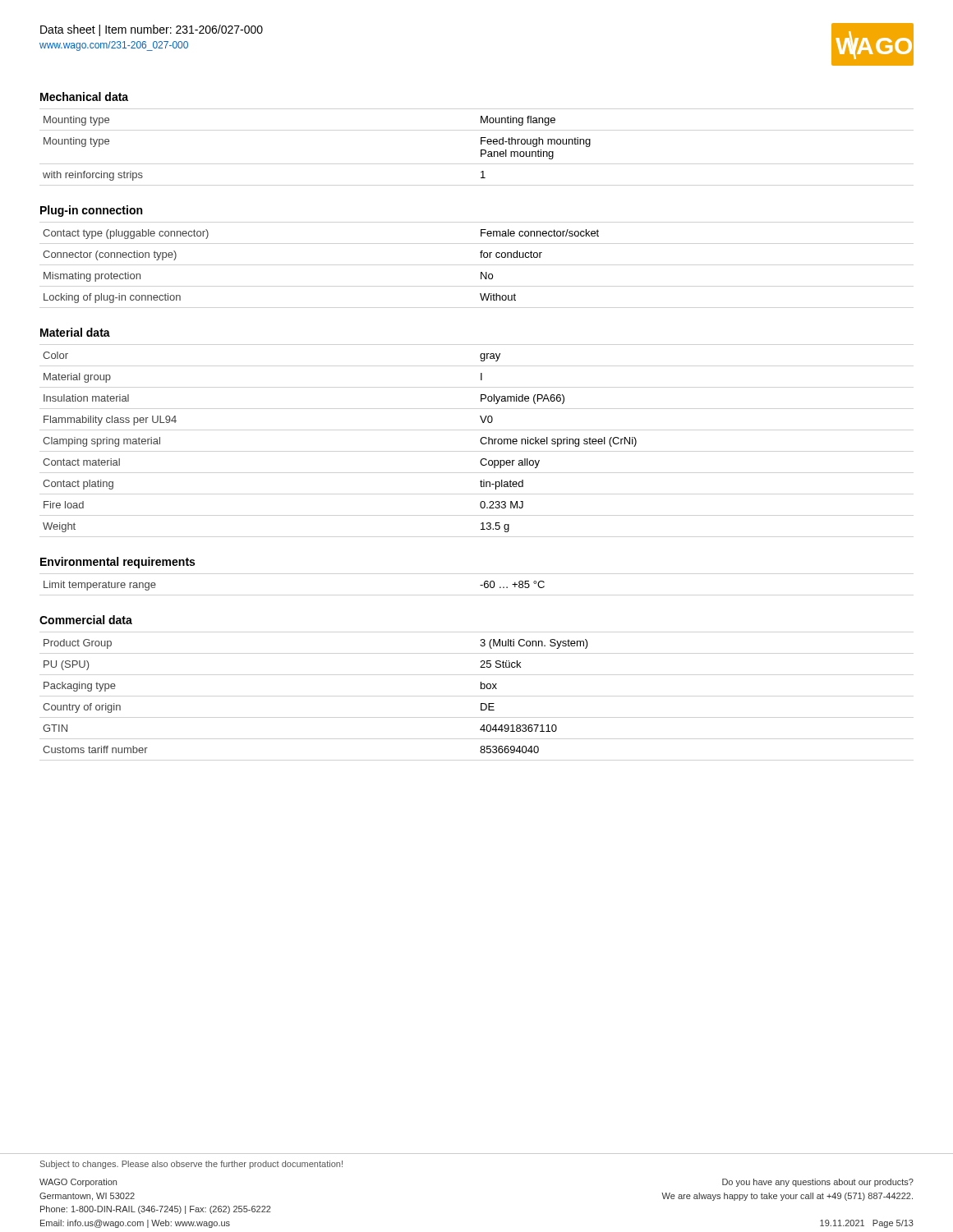Image resolution: width=953 pixels, height=1232 pixels.
Task: Point to the block starting "Plug-in connection"
Action: point(91,210)
